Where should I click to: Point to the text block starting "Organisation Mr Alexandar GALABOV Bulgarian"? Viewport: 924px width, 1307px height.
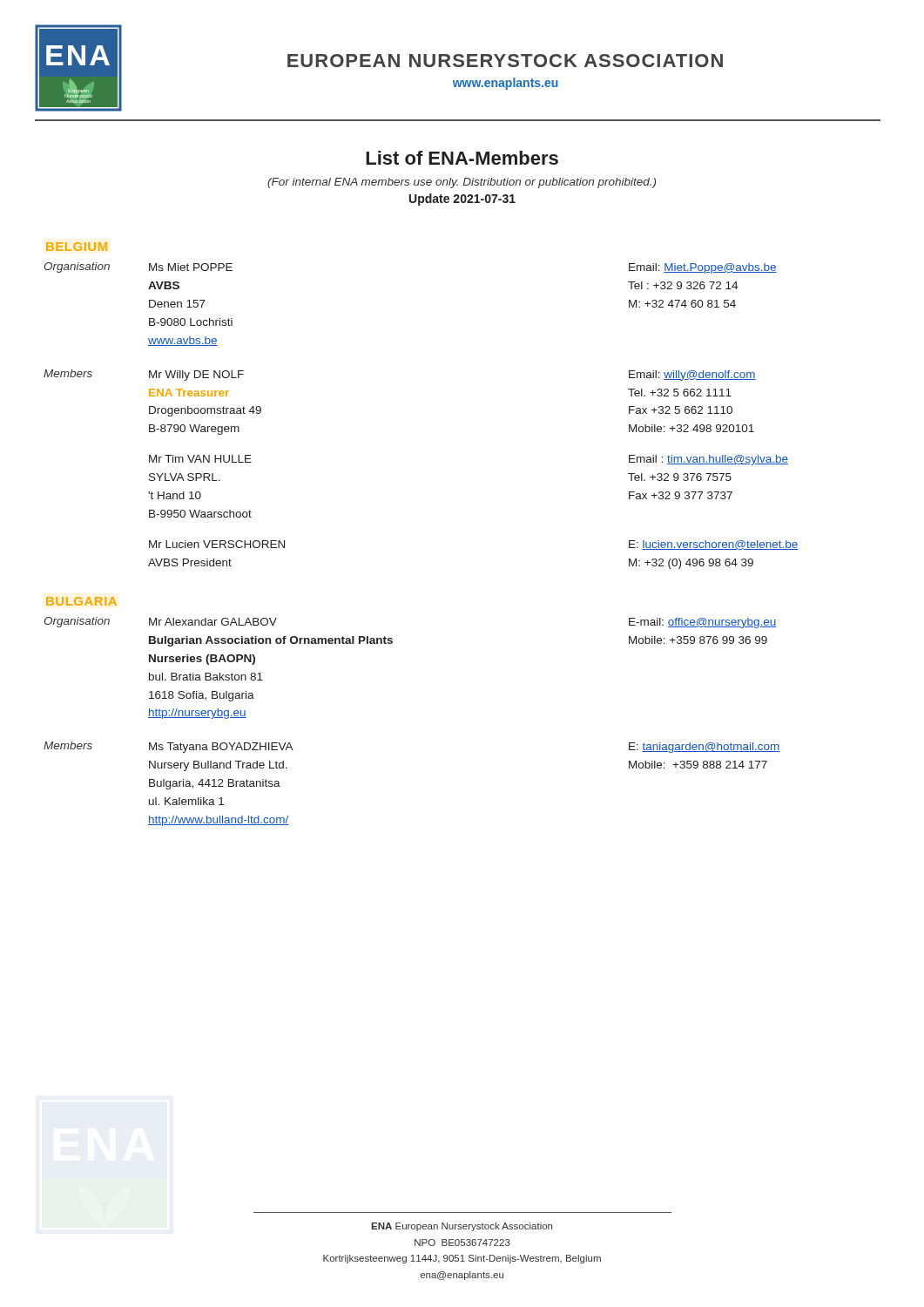coord(83,623)
